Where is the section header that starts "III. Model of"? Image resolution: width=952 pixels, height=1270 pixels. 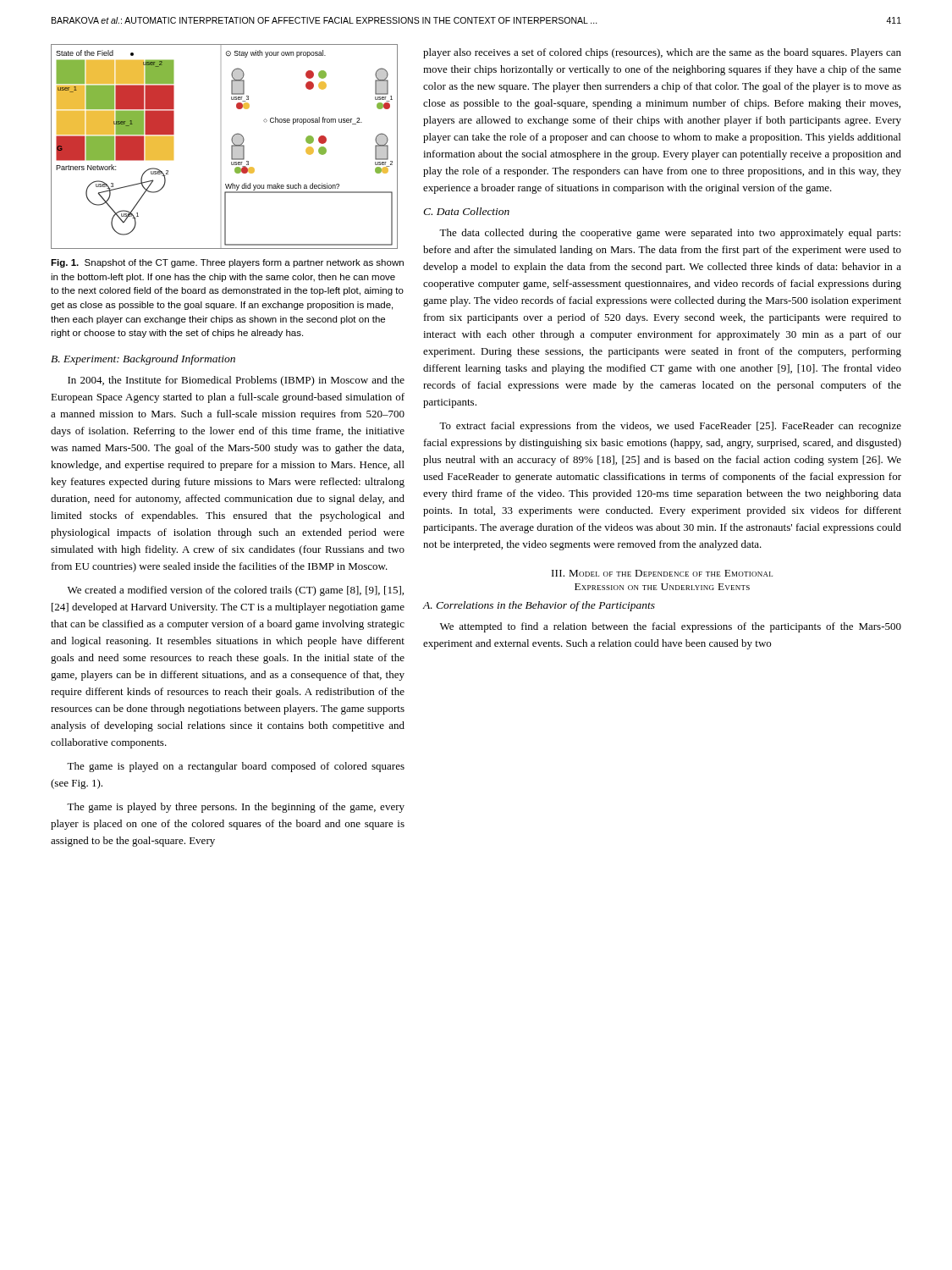pos(662,580)
